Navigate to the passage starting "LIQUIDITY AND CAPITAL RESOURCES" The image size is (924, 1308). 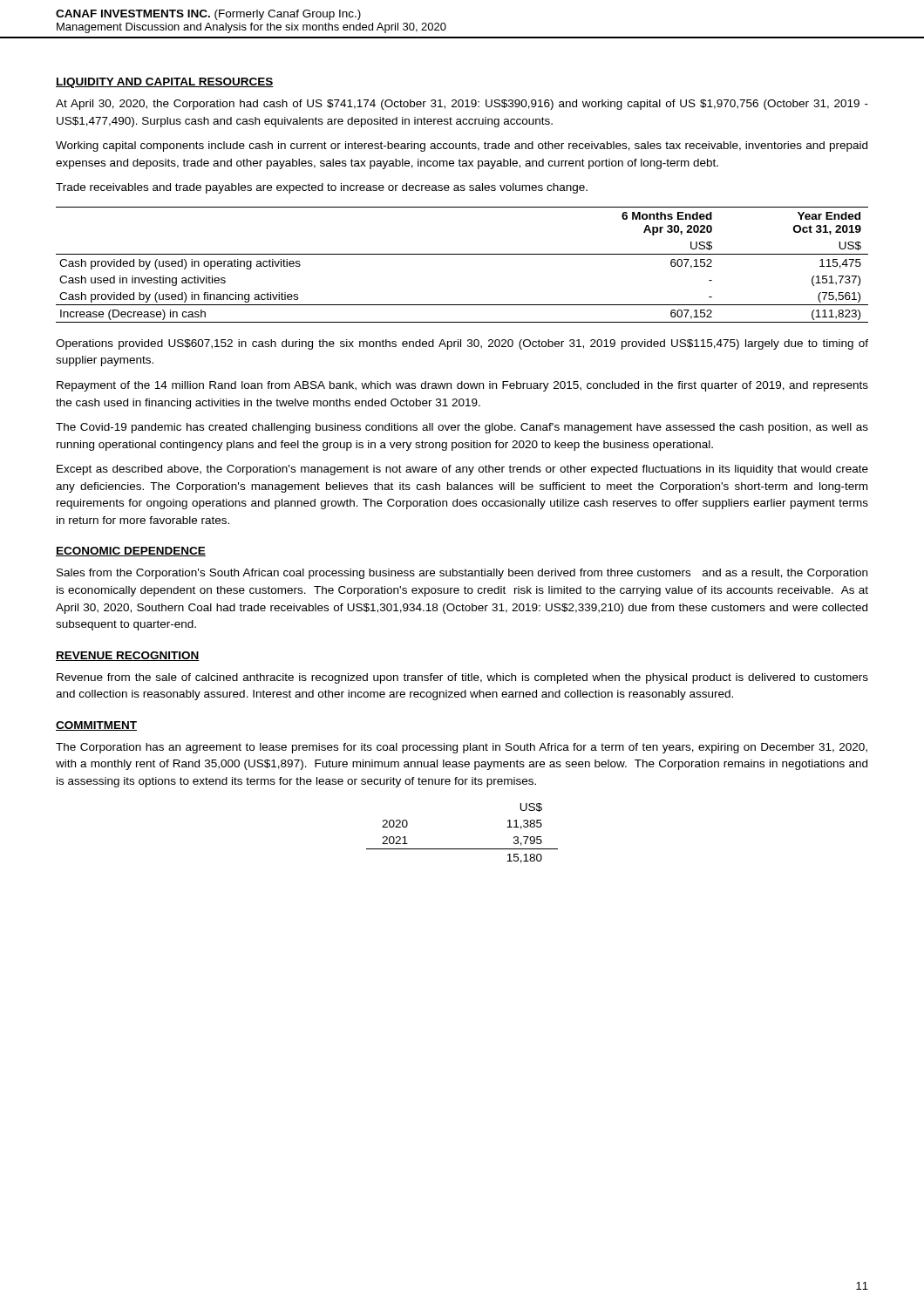164,81
